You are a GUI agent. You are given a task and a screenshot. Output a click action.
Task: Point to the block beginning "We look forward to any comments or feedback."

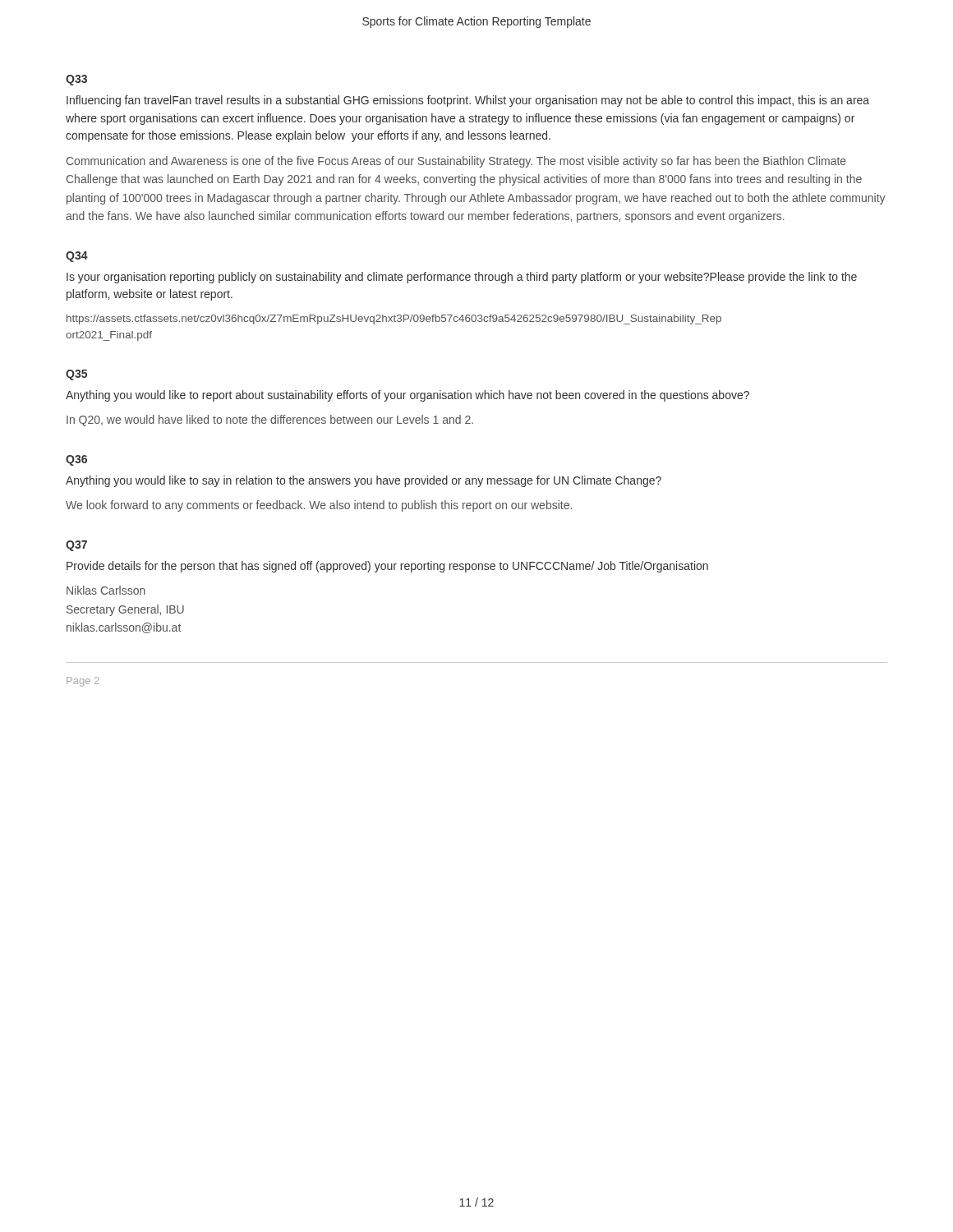coord(319,505)
